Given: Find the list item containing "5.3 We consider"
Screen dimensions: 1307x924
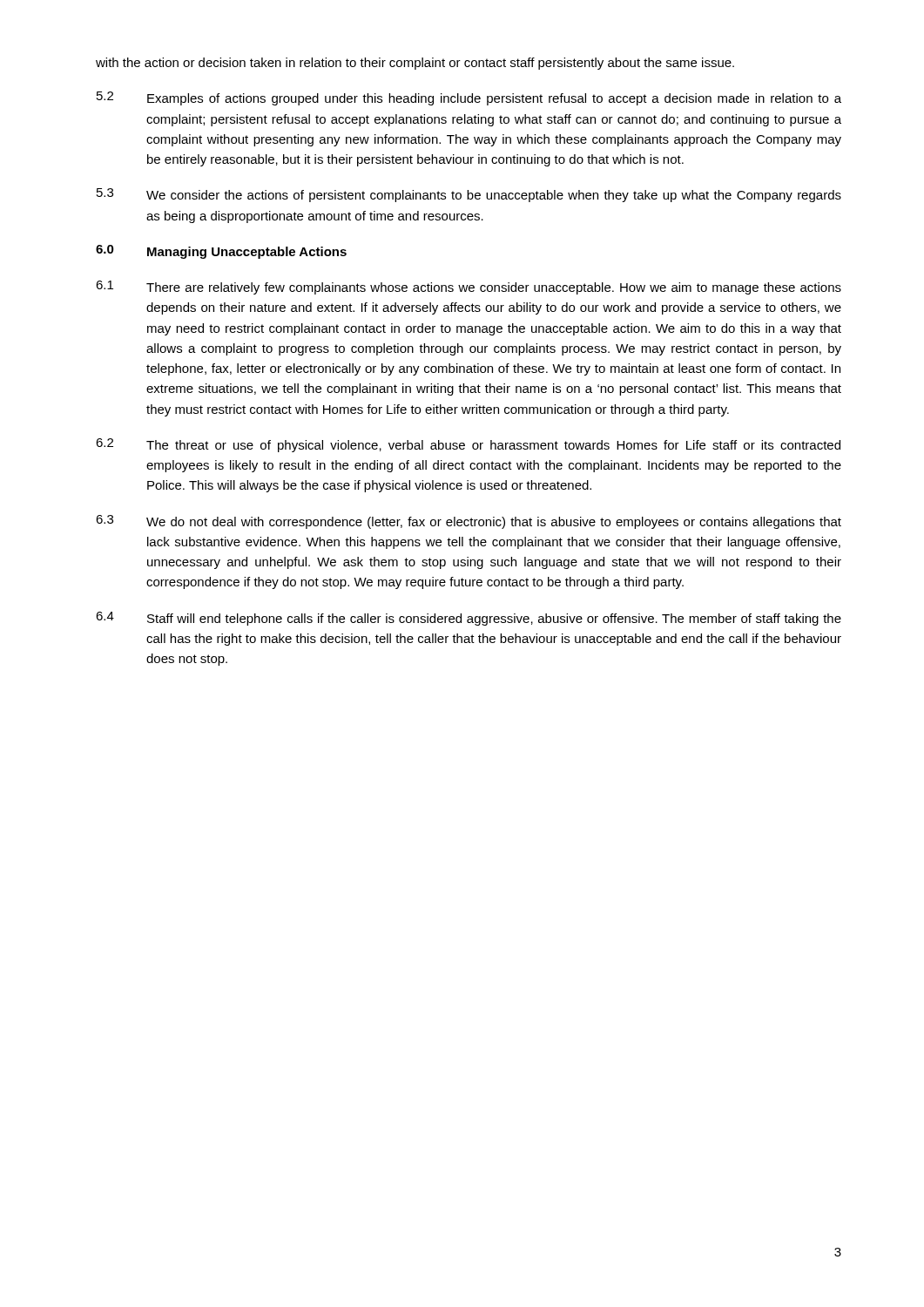Looking at the screenshot, I should (469, 205).
